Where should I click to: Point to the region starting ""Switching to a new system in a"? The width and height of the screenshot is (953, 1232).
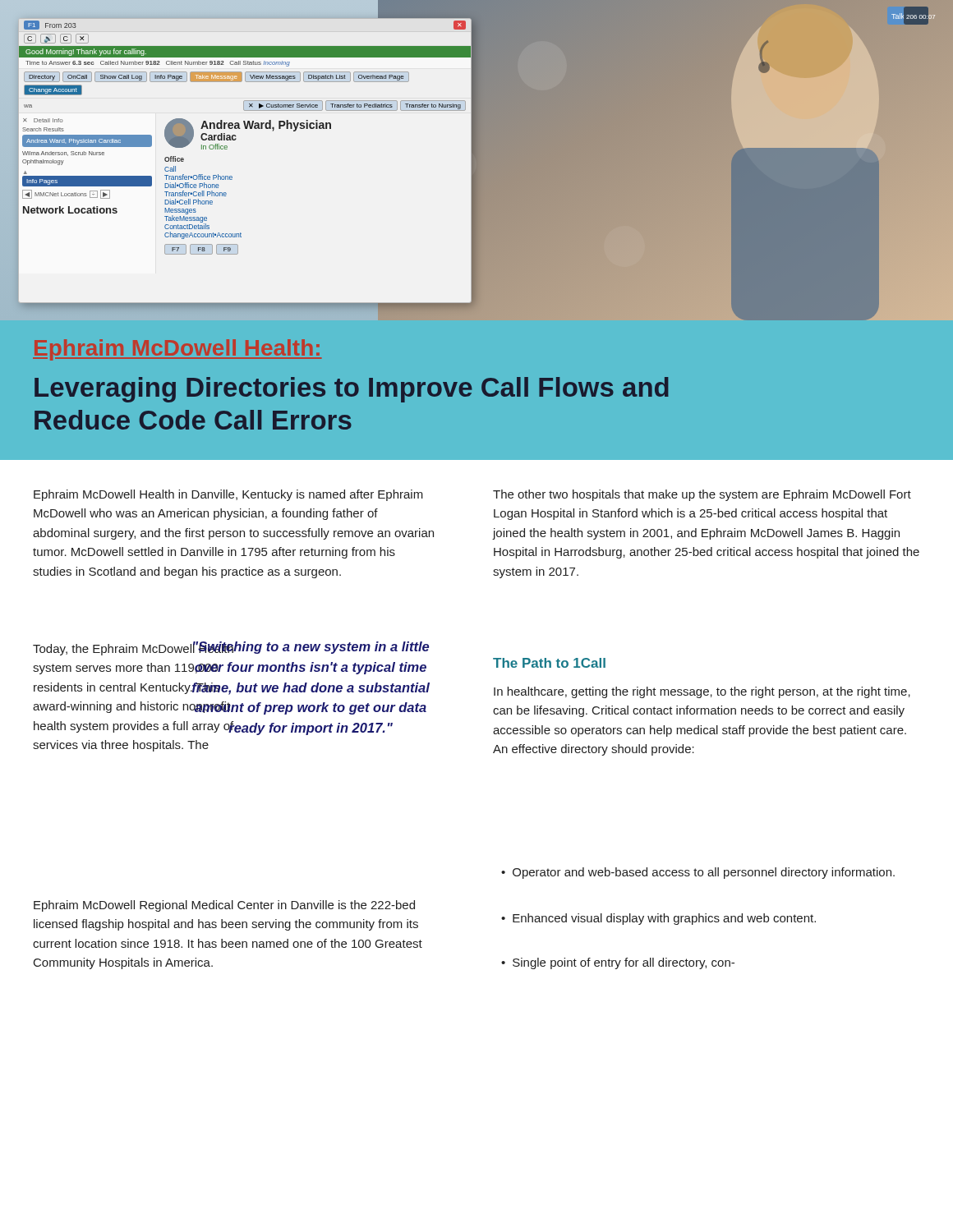click(x=311, y=687)
